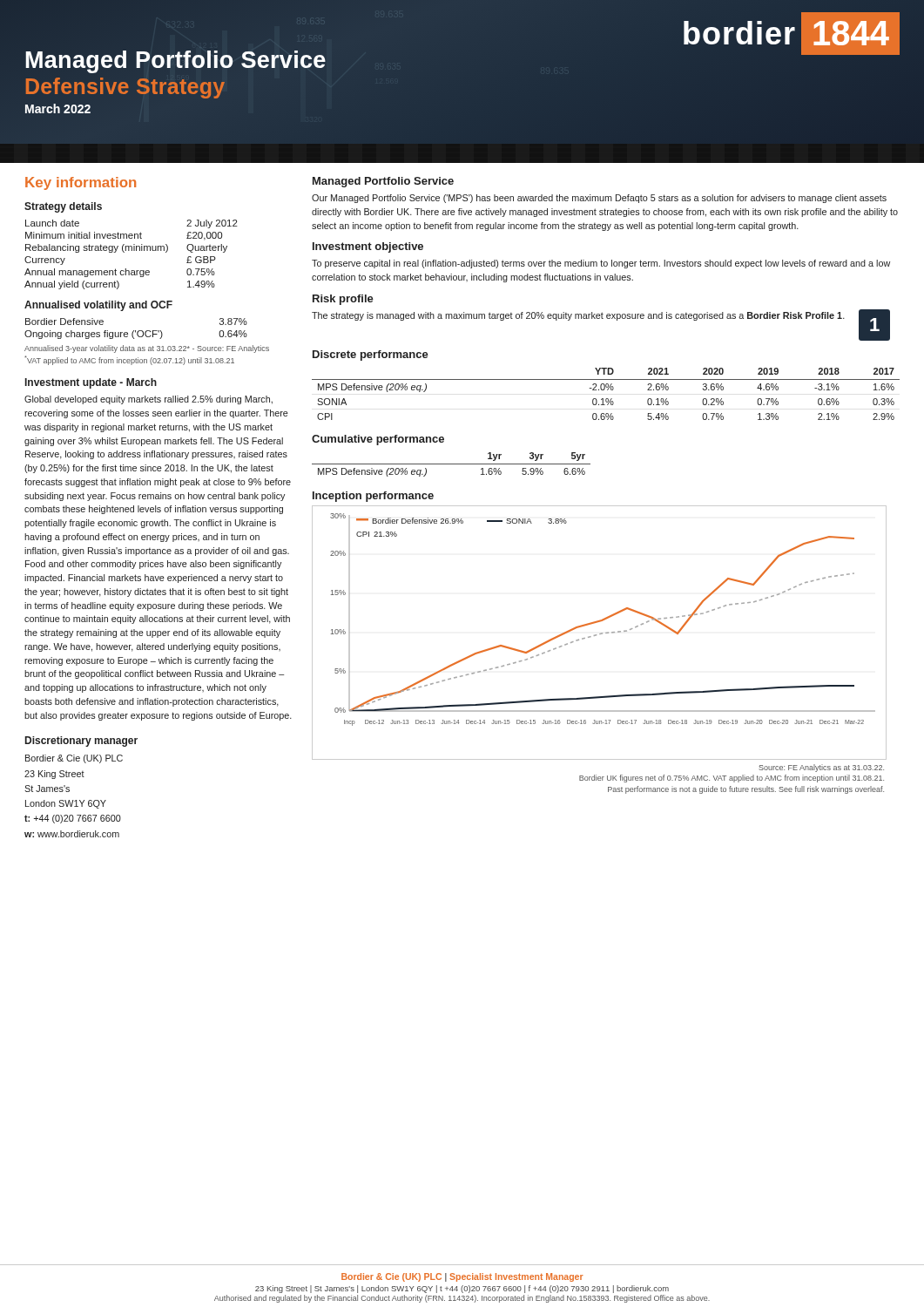924x1307 pixels.
Task: Point to the text starting "Global developed equity markets rallied 2.5%"
Action: click(x=158, y=557)
